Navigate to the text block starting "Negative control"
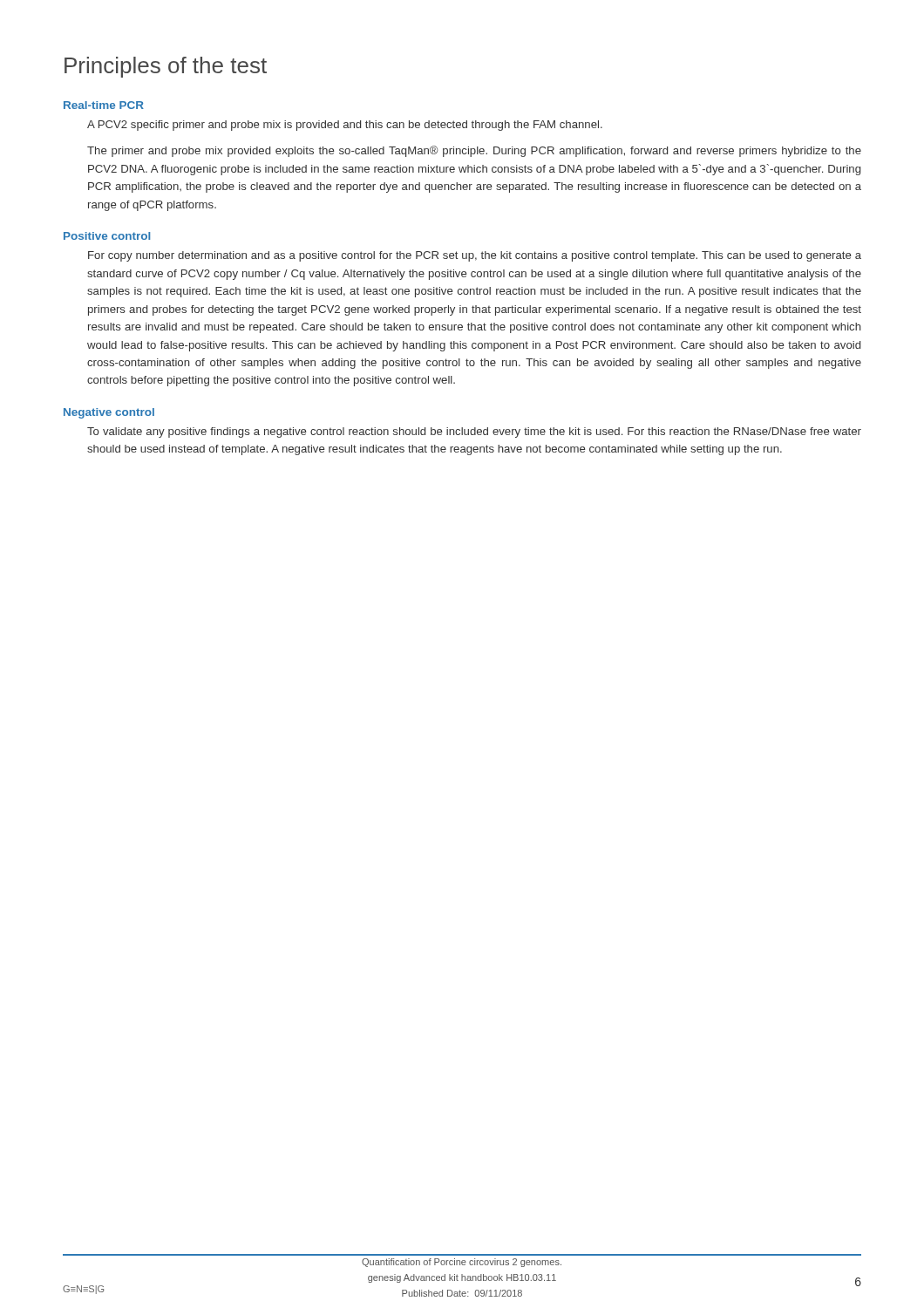Screen dimensions: 1308x924 [x=109, y=412]
